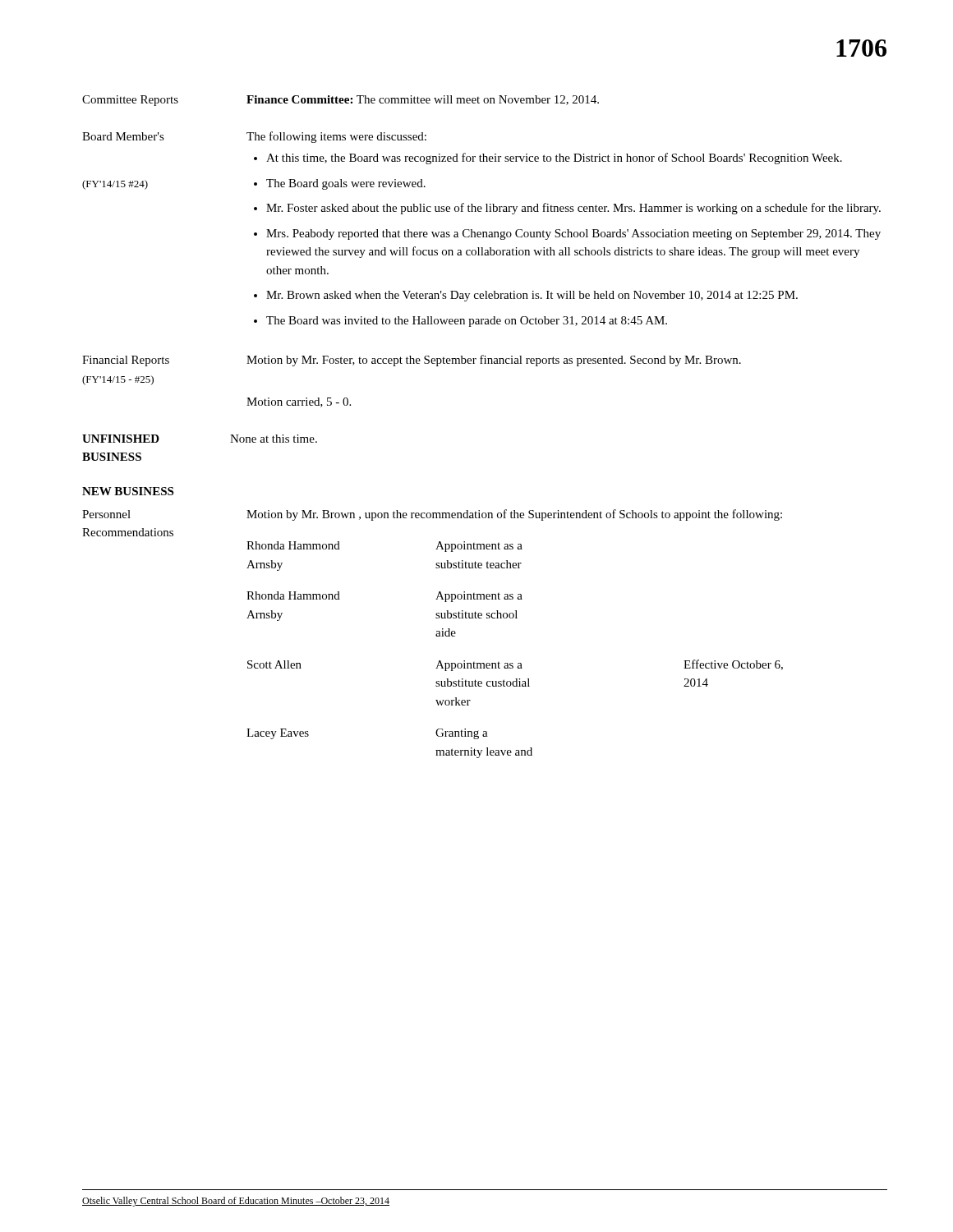953x1232 pixels.
Task: Navigate to the block starting "At this time, the"
Action: click(x=554, y=158)
